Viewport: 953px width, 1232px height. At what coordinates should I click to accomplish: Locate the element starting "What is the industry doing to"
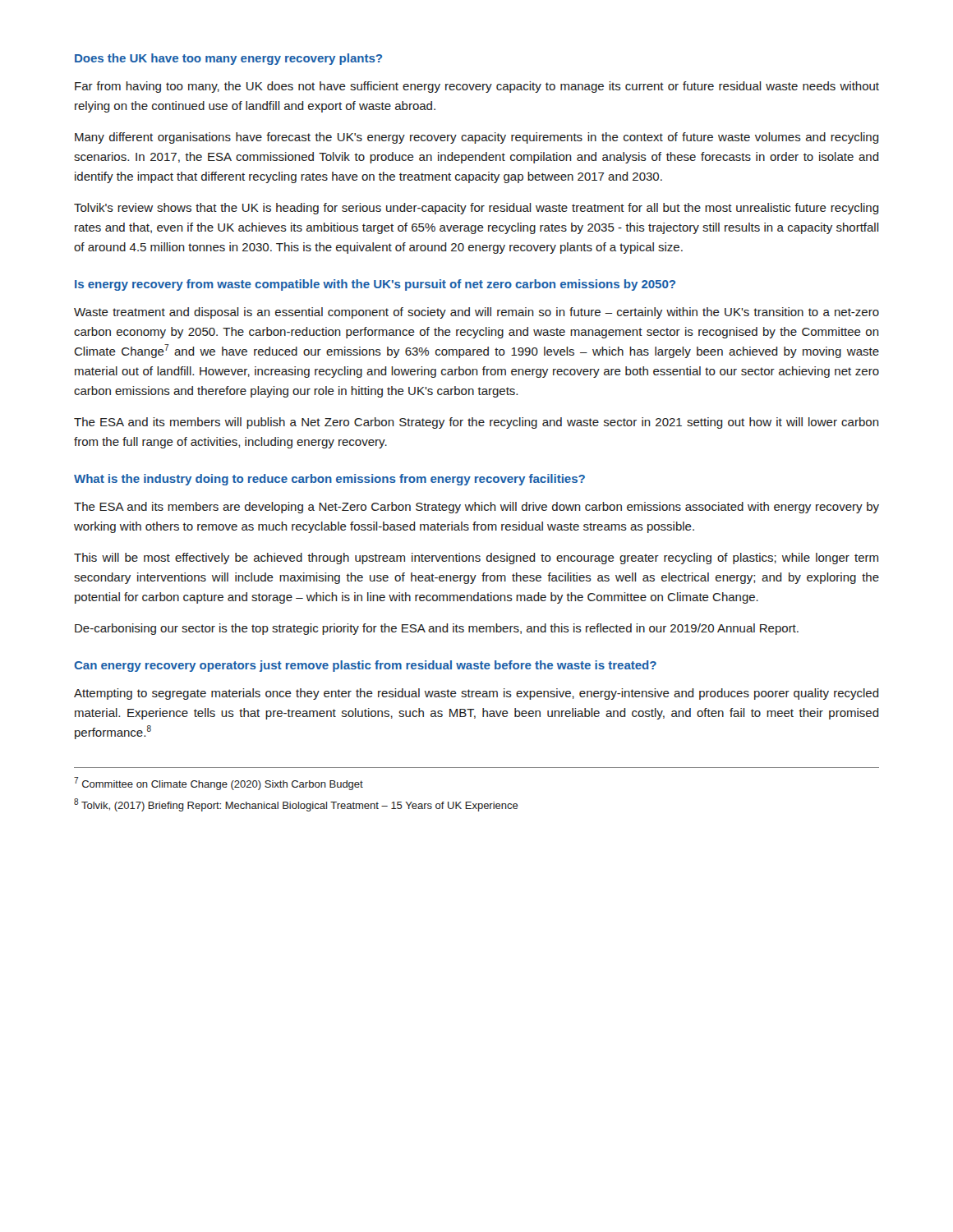pos(330,478)
